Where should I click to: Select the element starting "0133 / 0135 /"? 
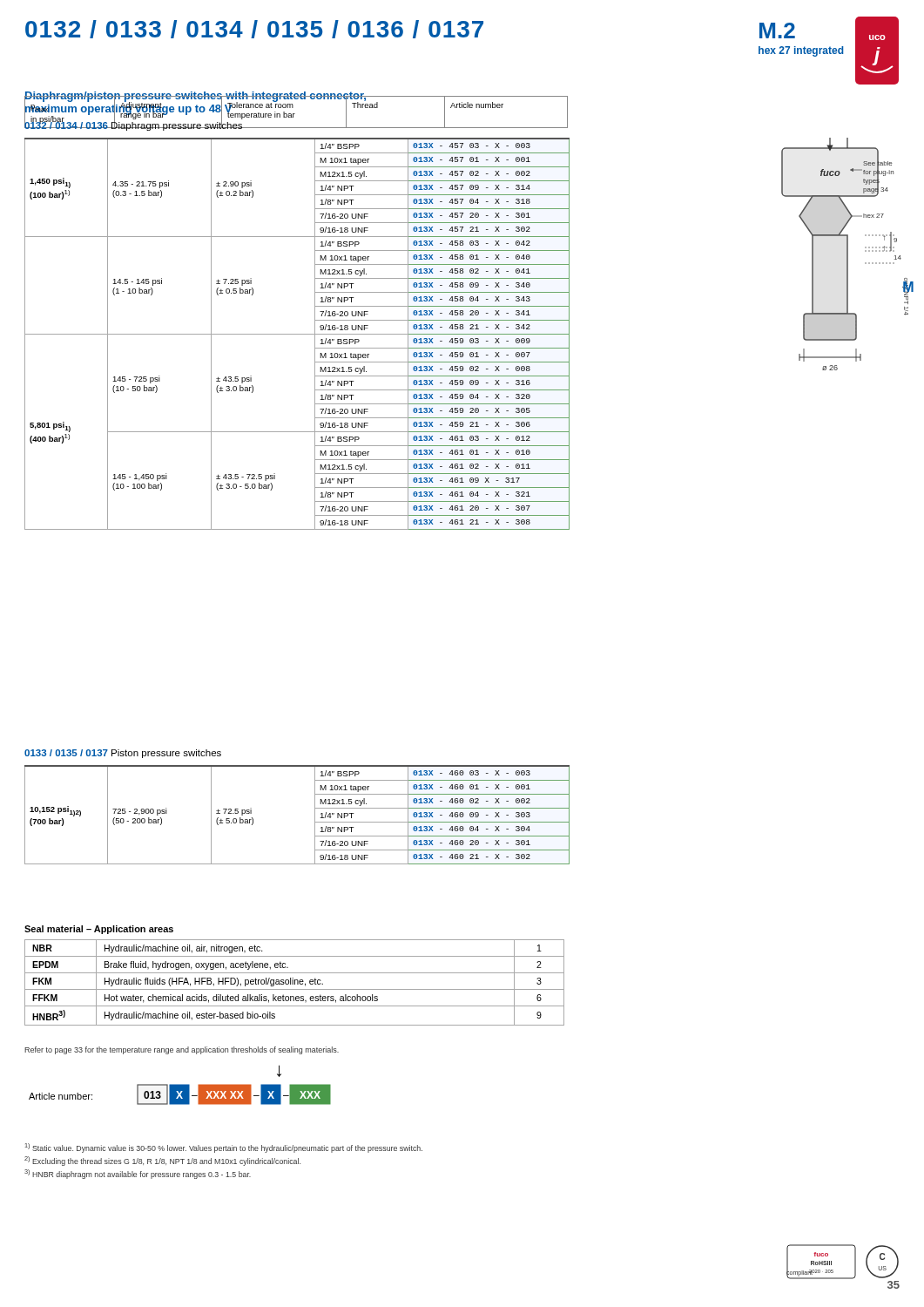123,753
